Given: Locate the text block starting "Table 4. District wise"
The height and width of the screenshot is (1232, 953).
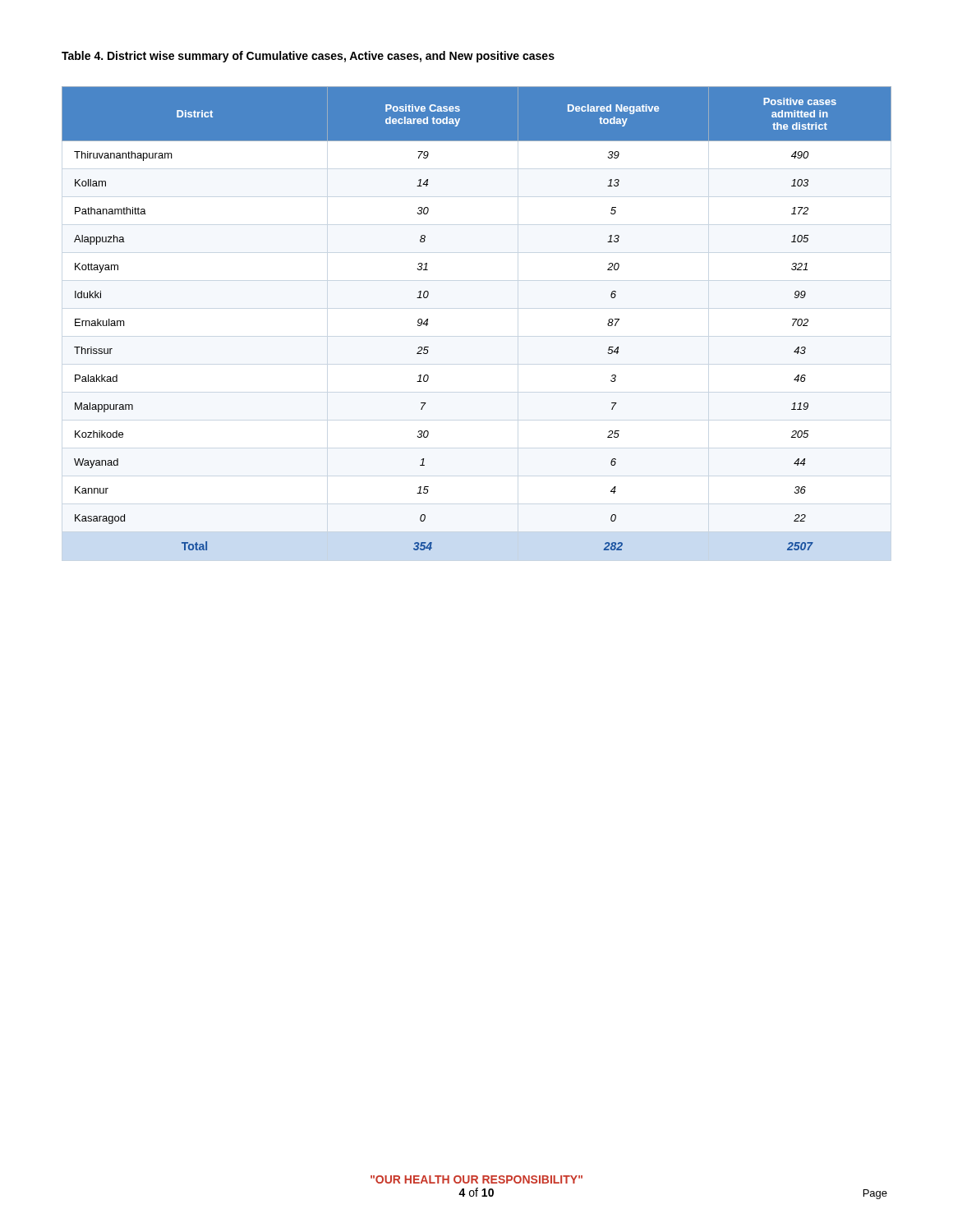Looking at the screenshot, I should (308, 56).
